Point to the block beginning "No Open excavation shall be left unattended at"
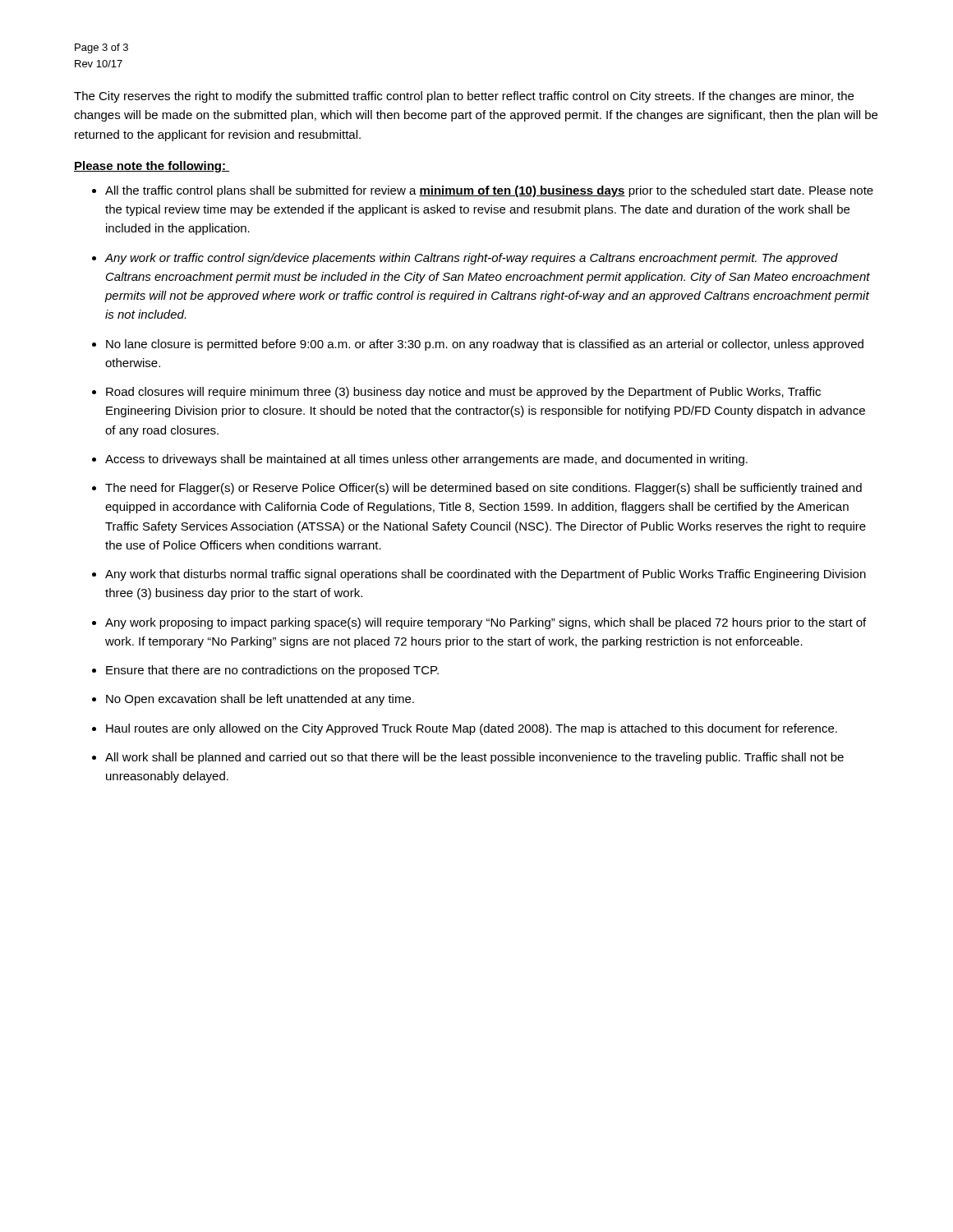 (x=260, y=699)
